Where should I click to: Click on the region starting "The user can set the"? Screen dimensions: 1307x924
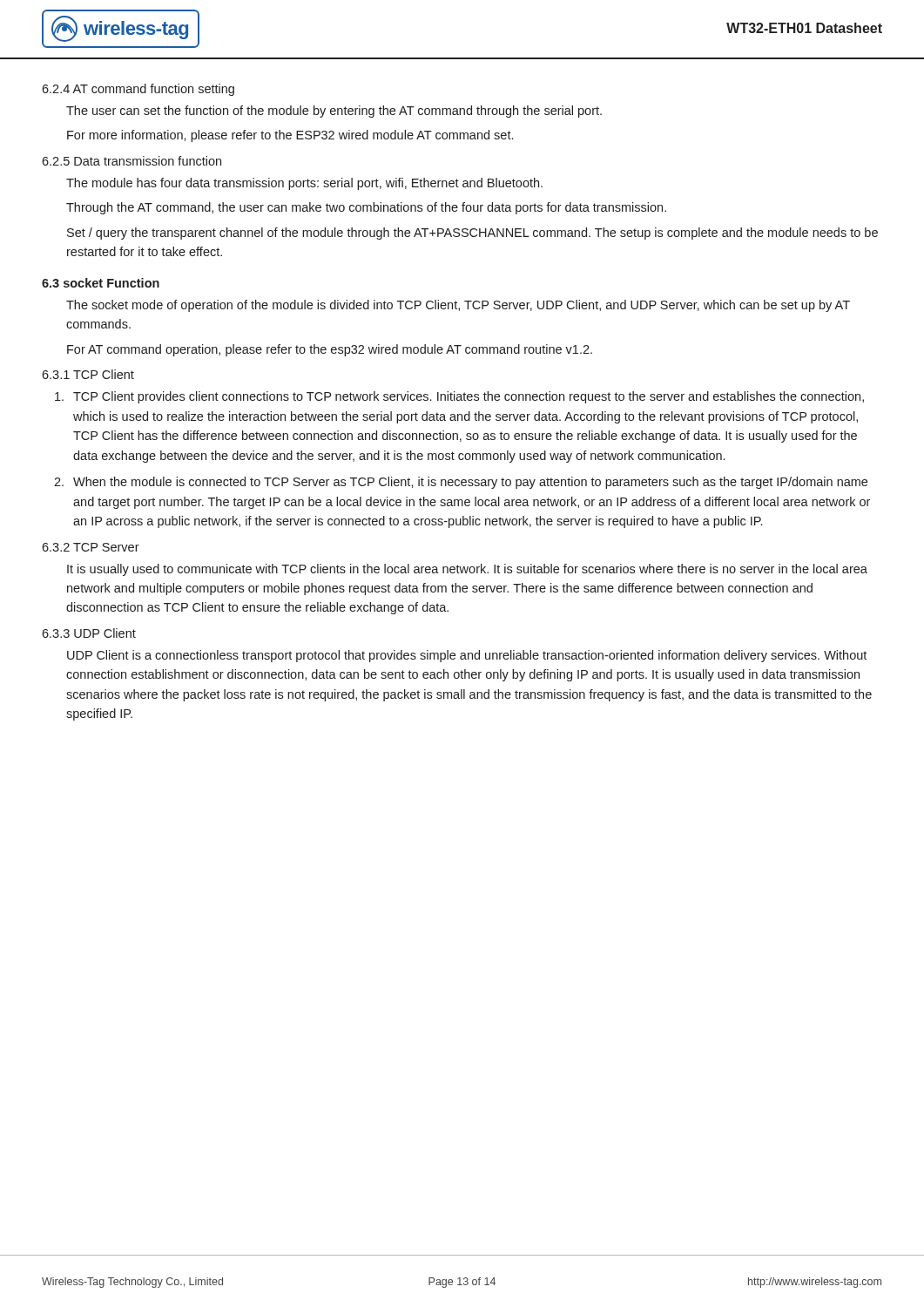tap(334, 111)
